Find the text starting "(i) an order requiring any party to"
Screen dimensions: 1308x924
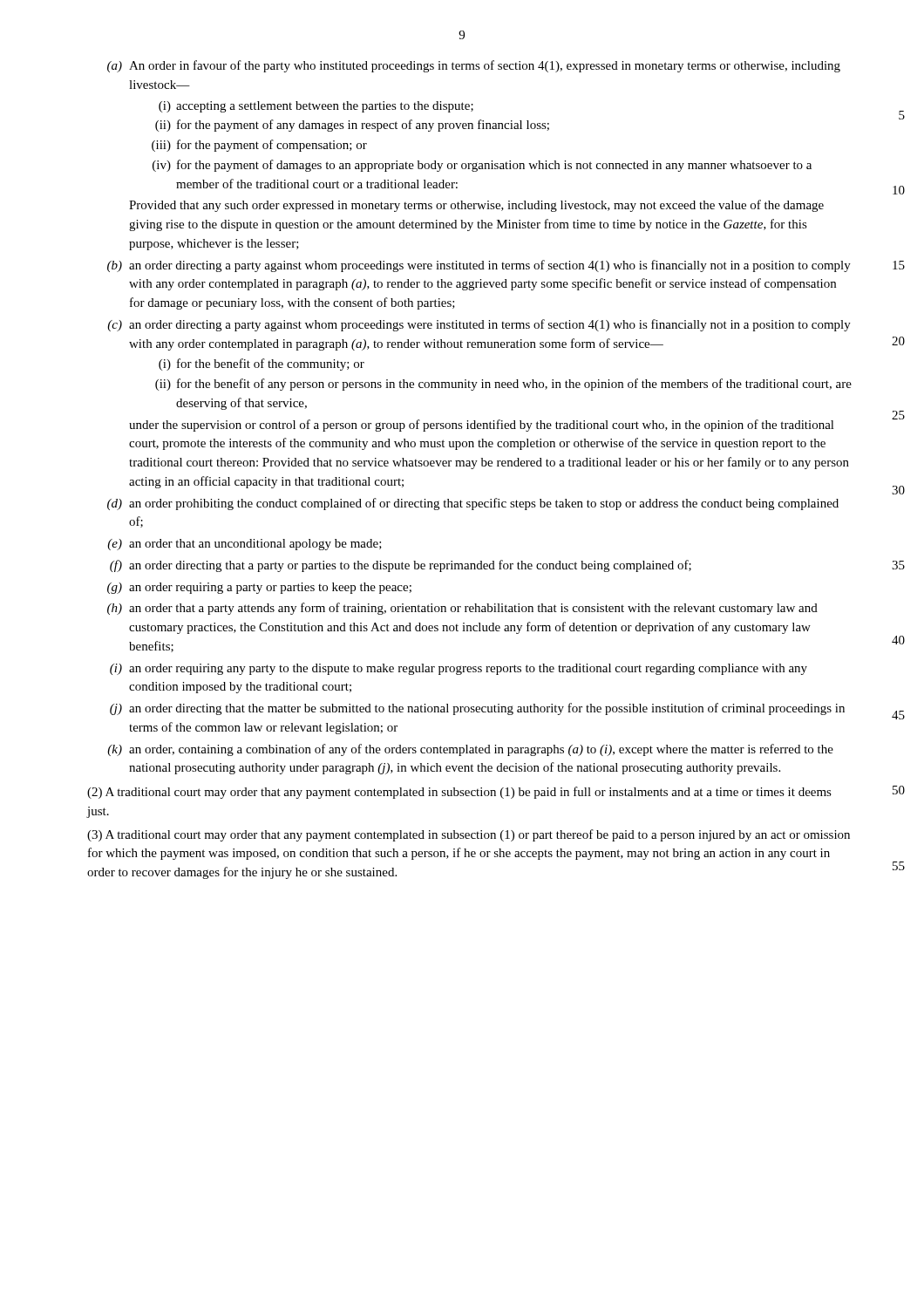point(471,678)
